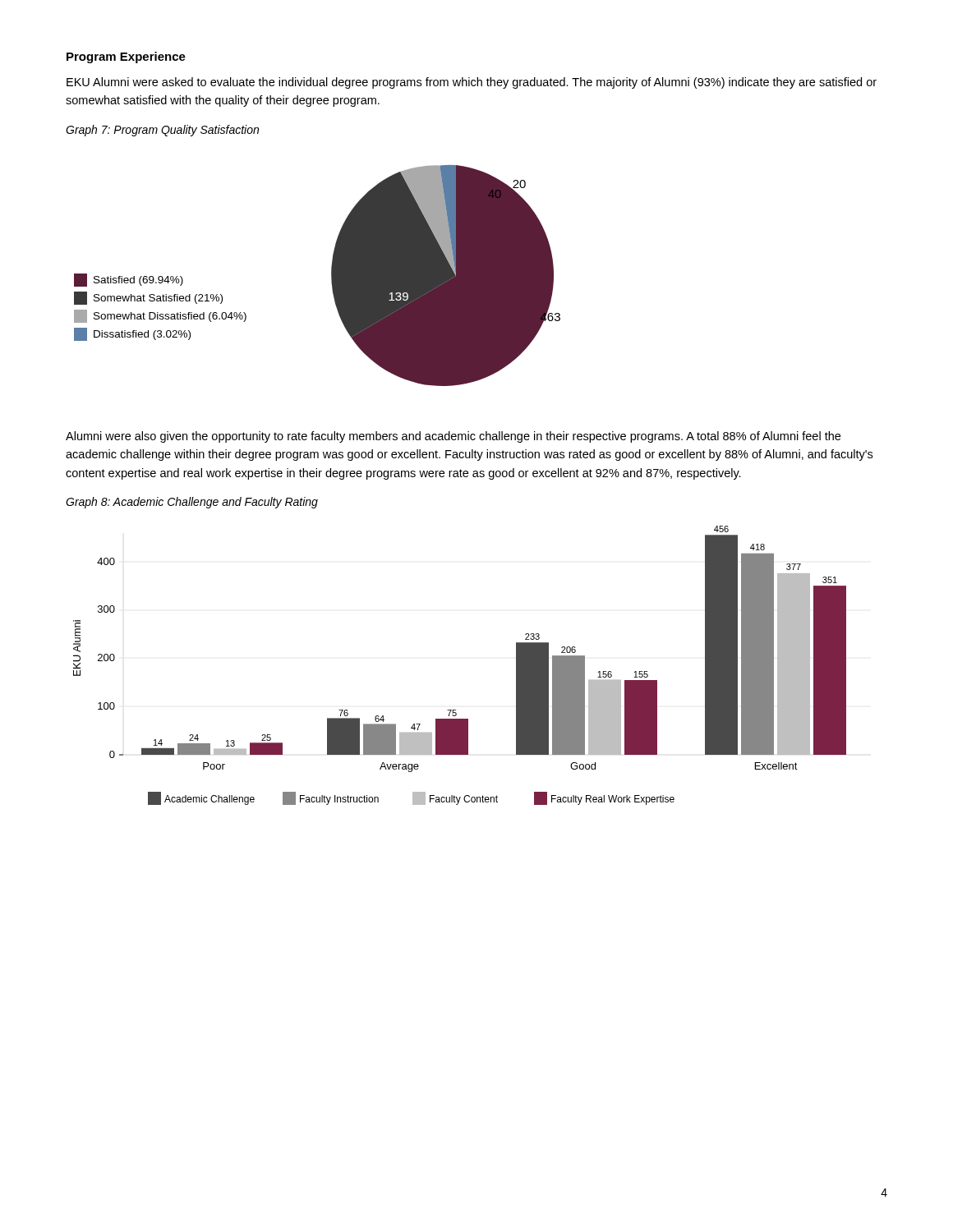
Task: Find the caption that reads "Graph 8: Academic"
Action: click(192, 502)
